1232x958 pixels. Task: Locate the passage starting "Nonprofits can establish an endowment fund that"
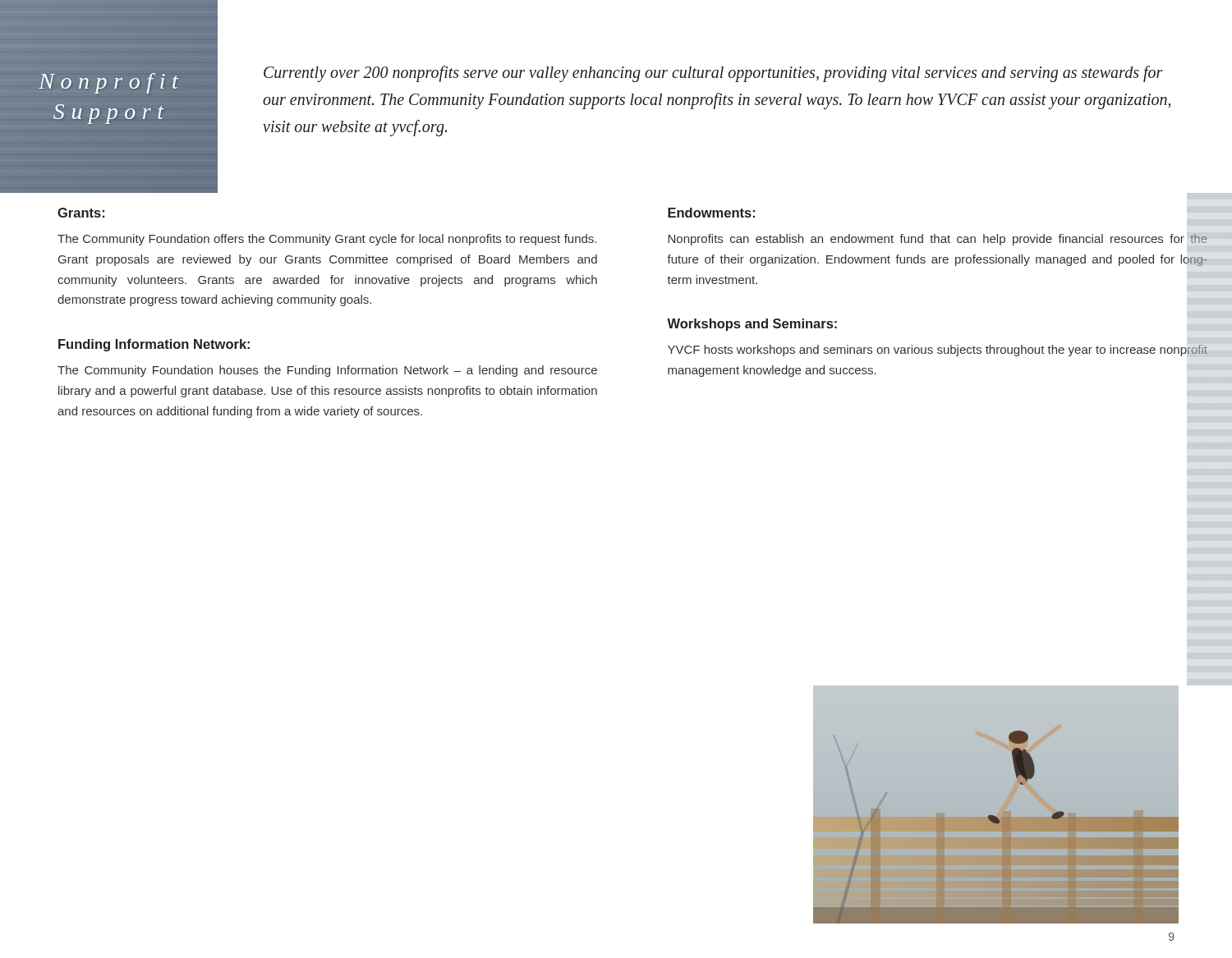(937, 260)
